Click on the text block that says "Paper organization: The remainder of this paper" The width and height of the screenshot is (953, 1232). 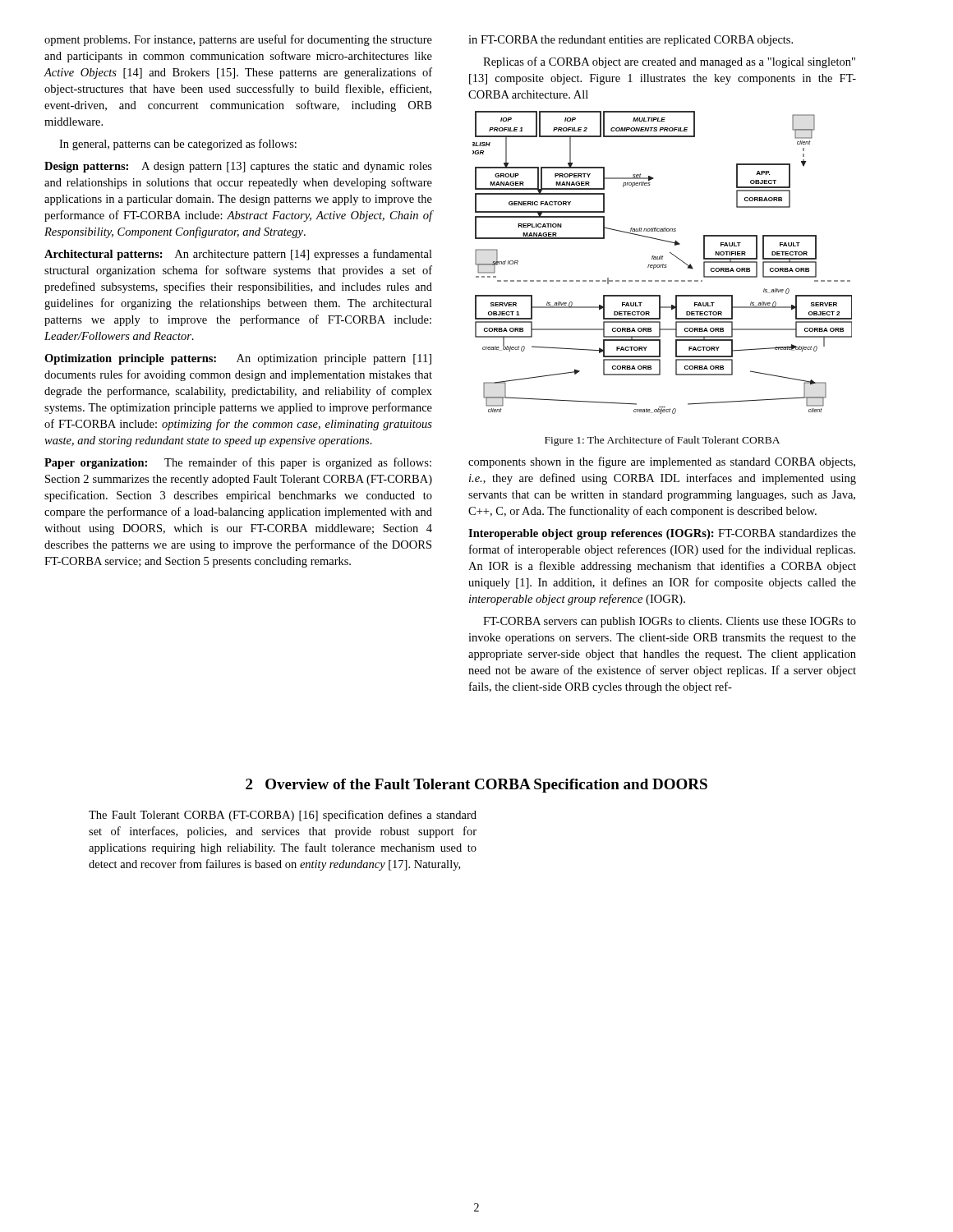[238, 512]
